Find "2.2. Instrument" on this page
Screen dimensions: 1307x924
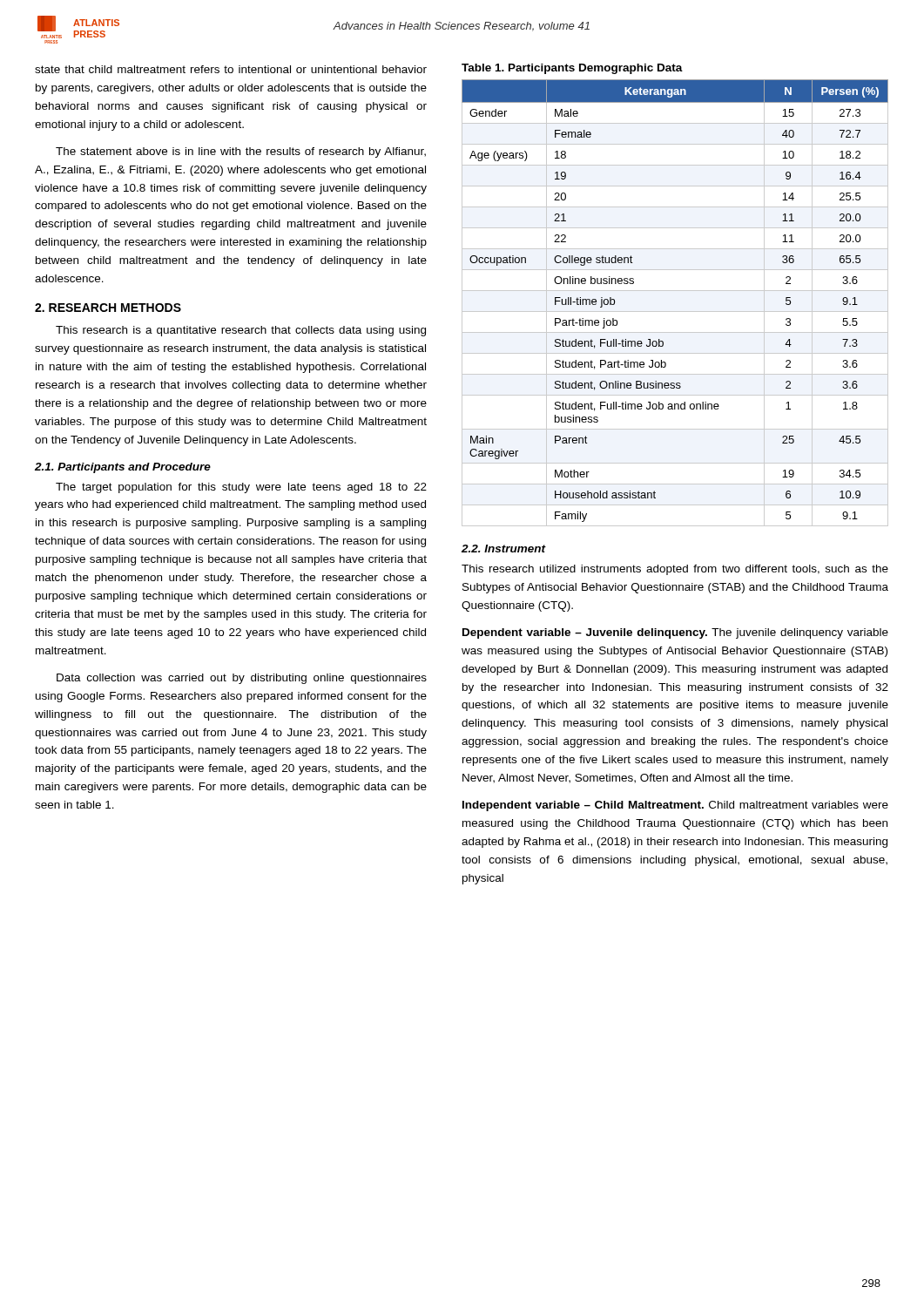[503, 549]
